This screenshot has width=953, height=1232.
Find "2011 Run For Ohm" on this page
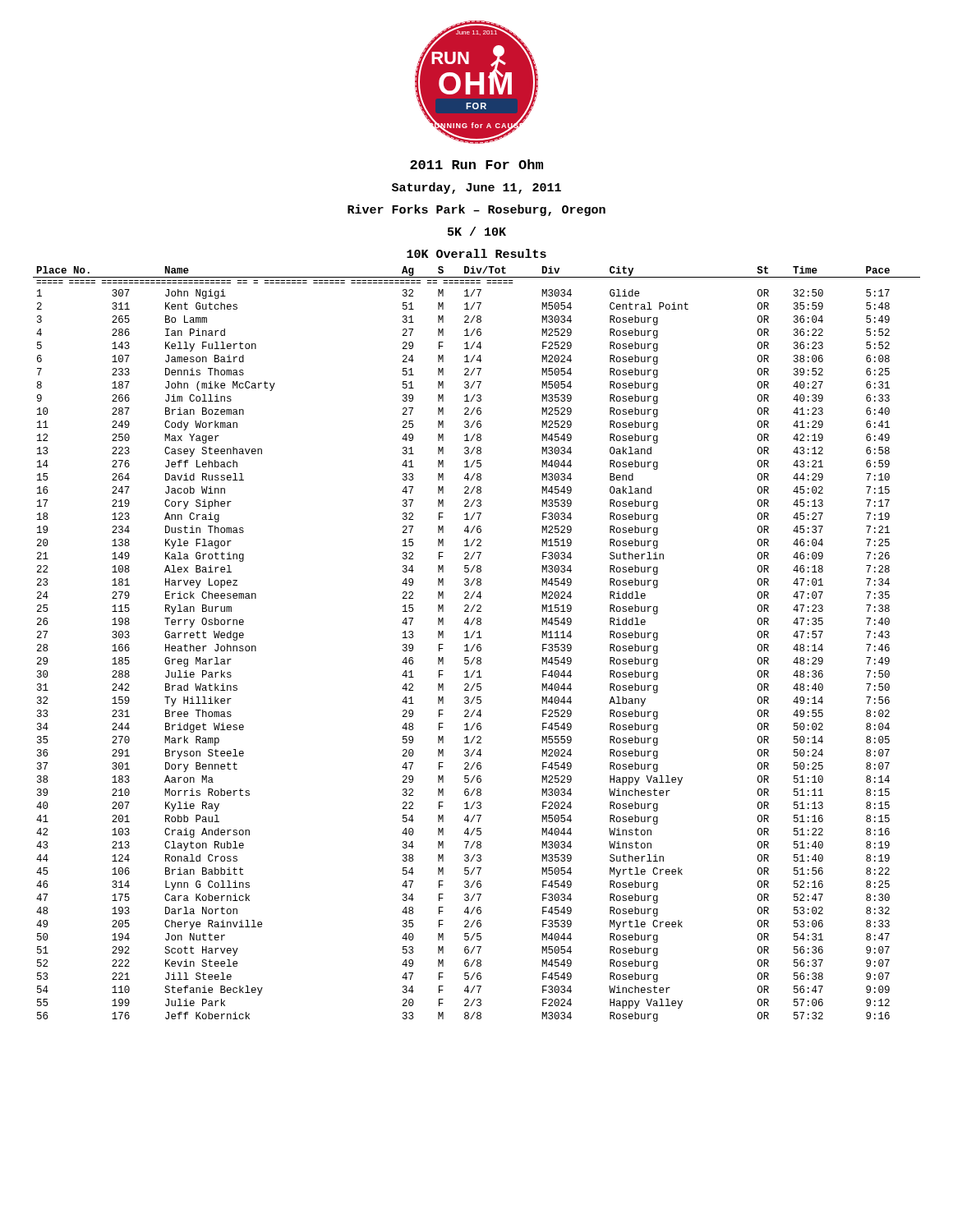(x=476, y=166)
